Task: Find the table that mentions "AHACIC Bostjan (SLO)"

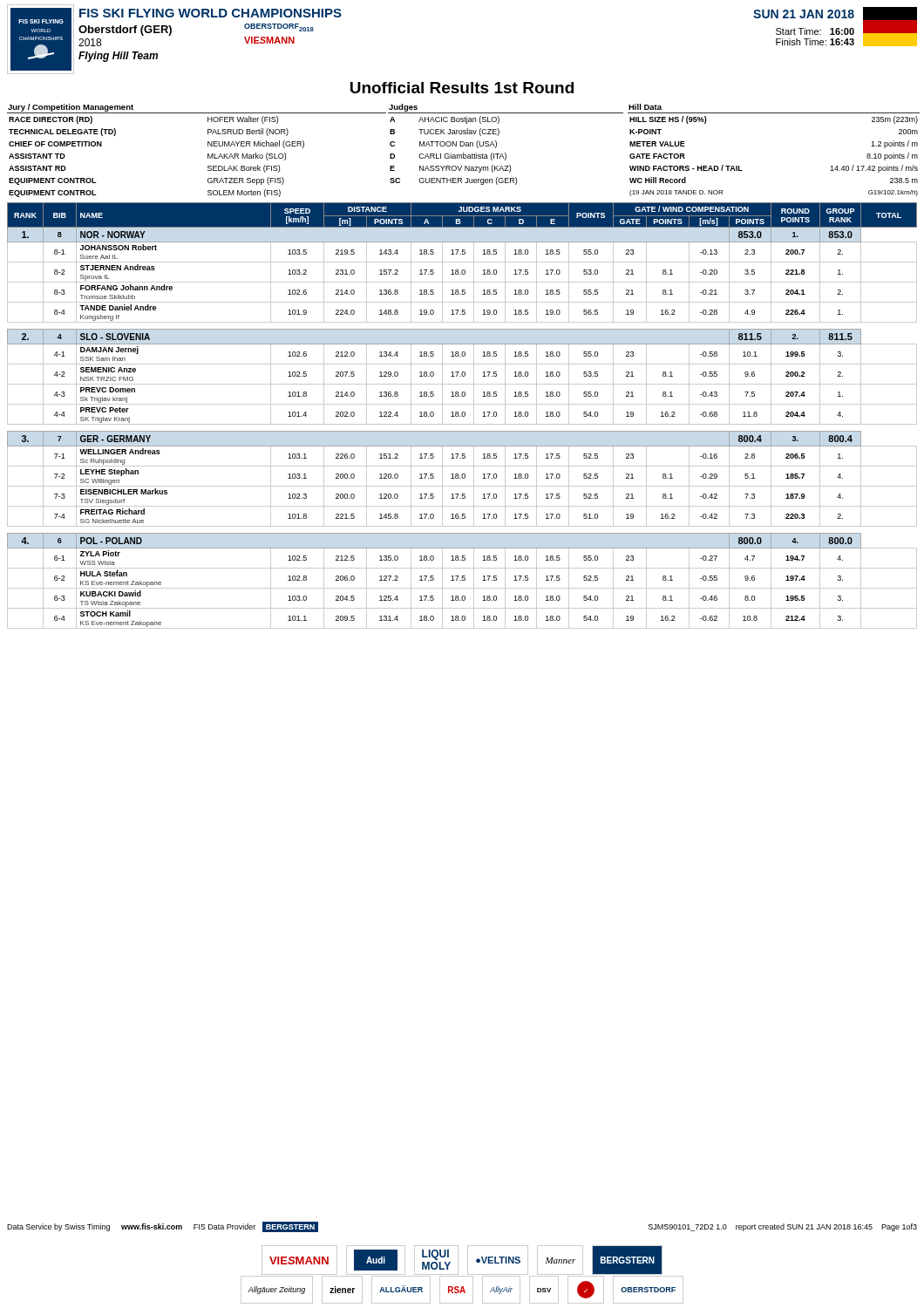Action: 506,144
